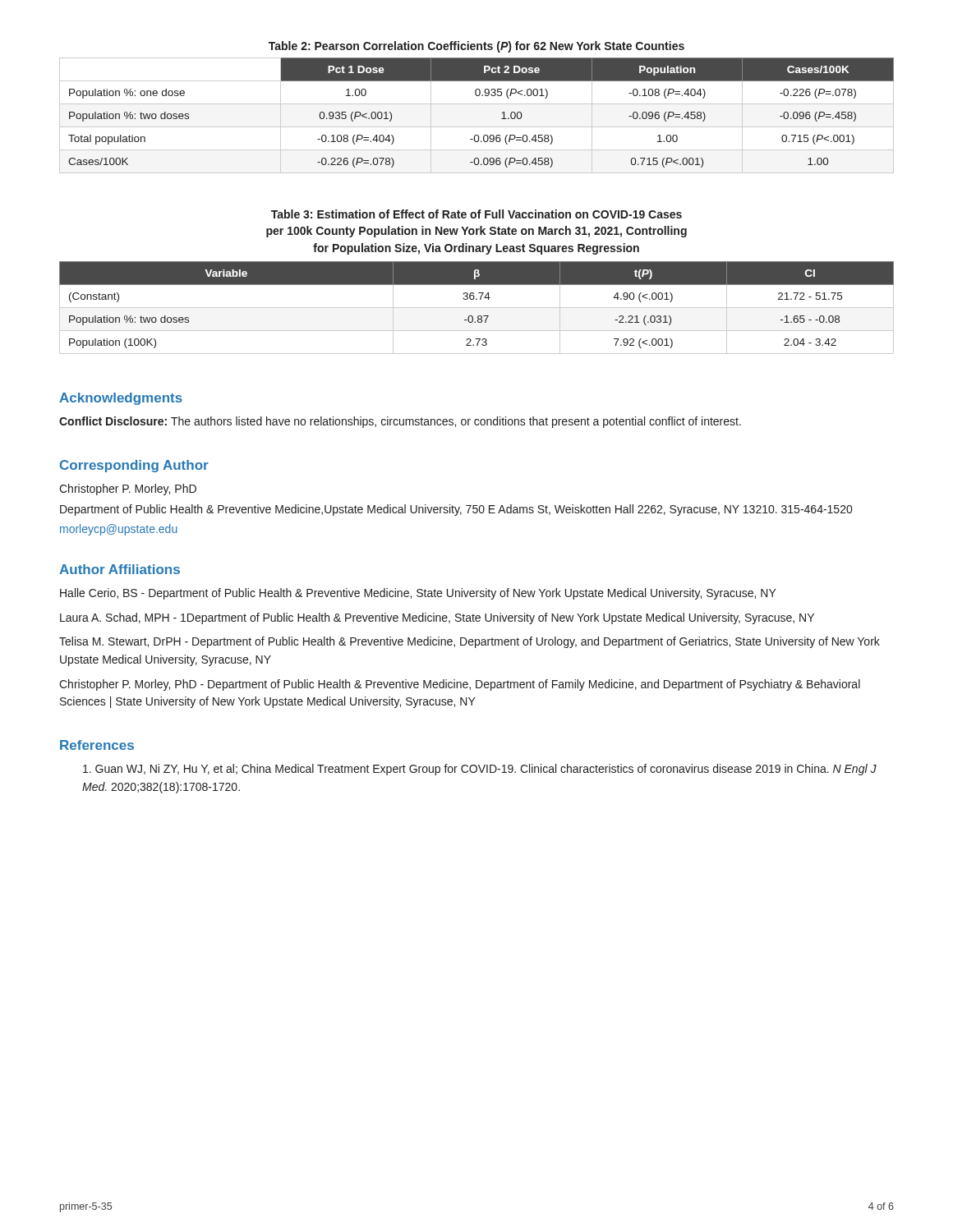This screenshot has height=1232, width=953.
Task: Click on the block starting "Guan WJ, Ni ZY,"
Action: click(479, 778)
